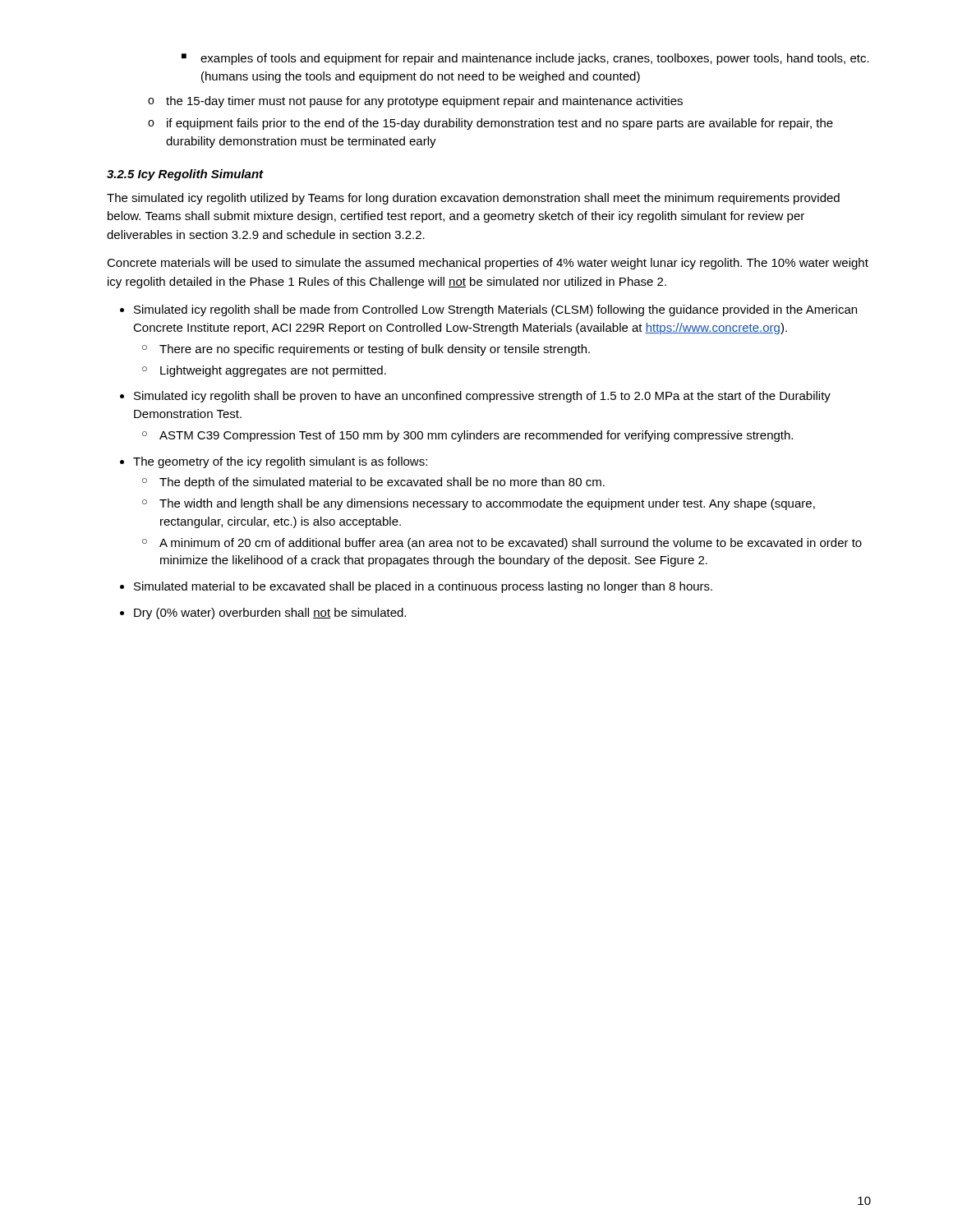953x1232 pixels.
Task: Locate the section header that reads "3.2.5 Icy Regolith Simulant"
Action: (x=185, y=174)
